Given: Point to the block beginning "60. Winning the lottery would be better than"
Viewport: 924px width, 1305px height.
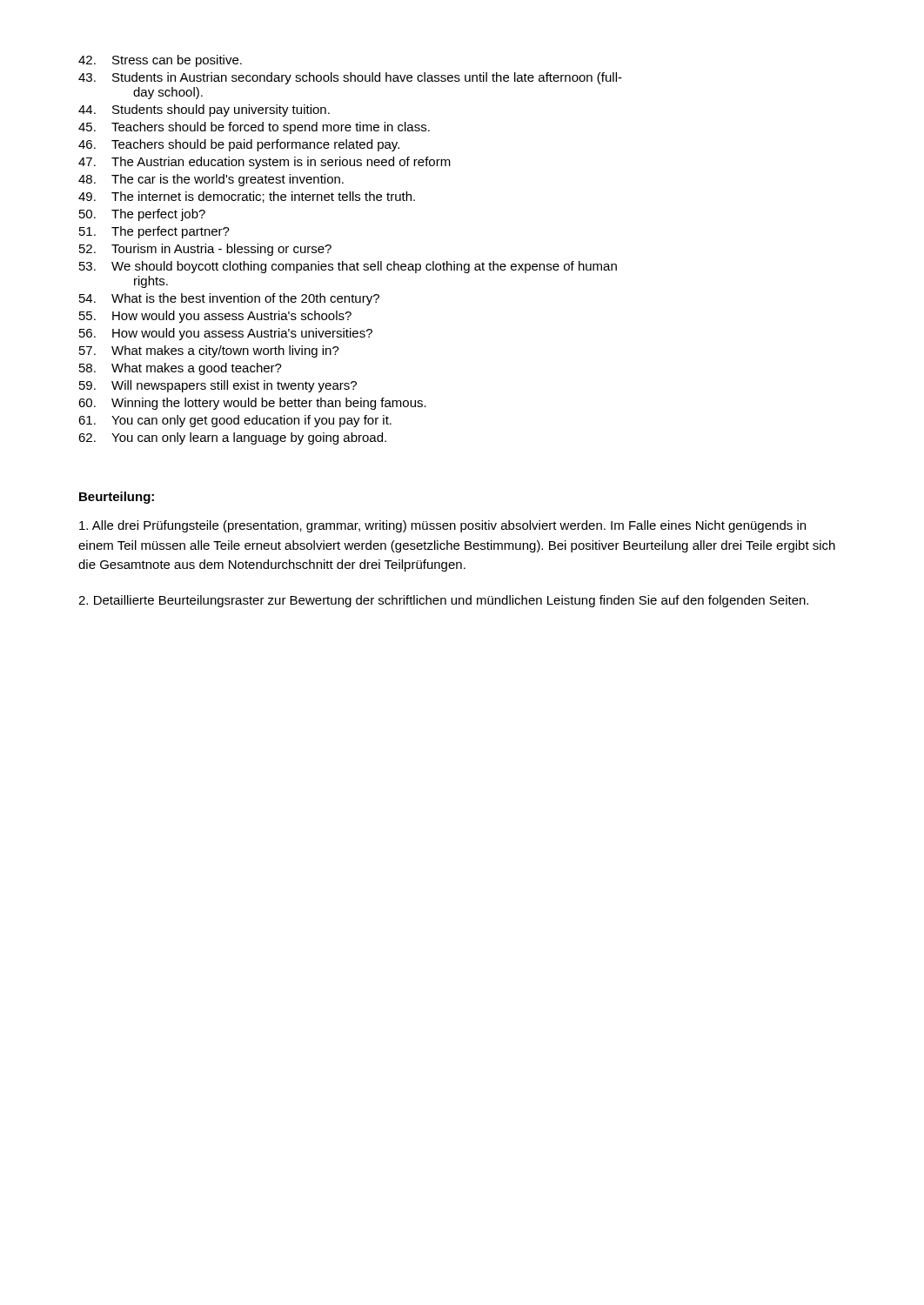Looking at the screenshot, I should pyautogui.click(x=252, y=404).
